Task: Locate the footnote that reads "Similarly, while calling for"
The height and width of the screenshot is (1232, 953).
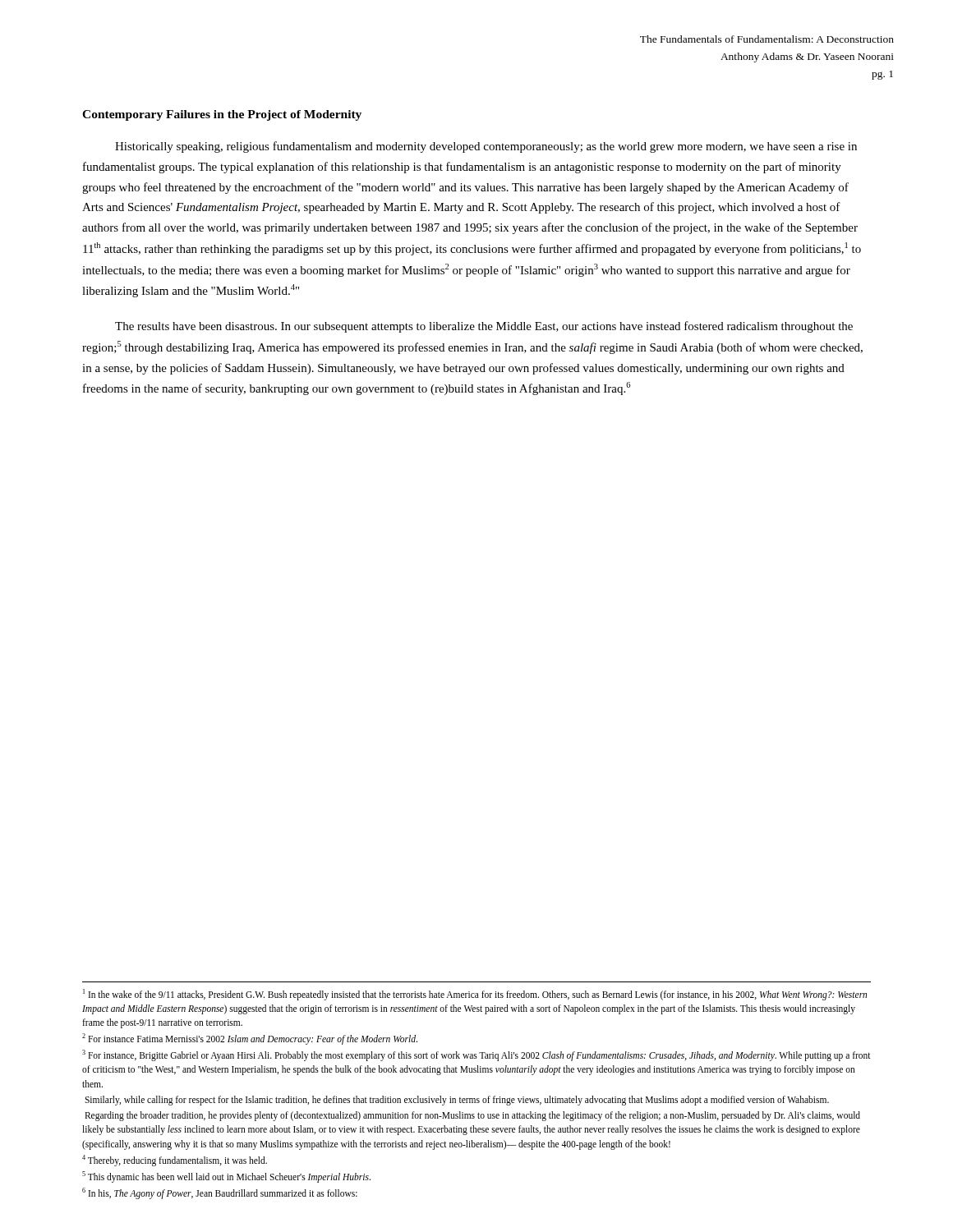Action: [x=456, y=1100]
